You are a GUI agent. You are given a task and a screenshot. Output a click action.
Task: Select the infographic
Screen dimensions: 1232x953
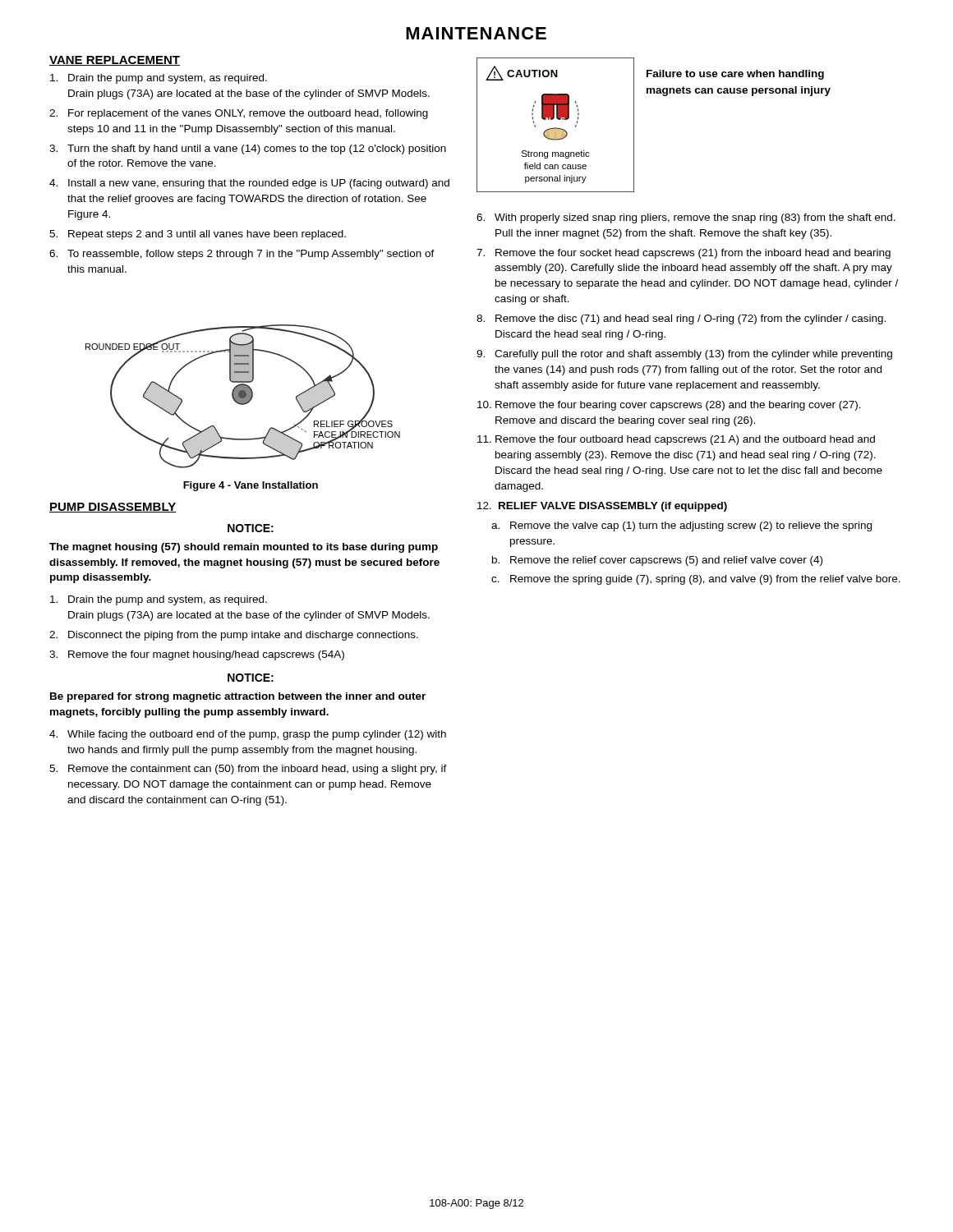(x=555, y=126)
